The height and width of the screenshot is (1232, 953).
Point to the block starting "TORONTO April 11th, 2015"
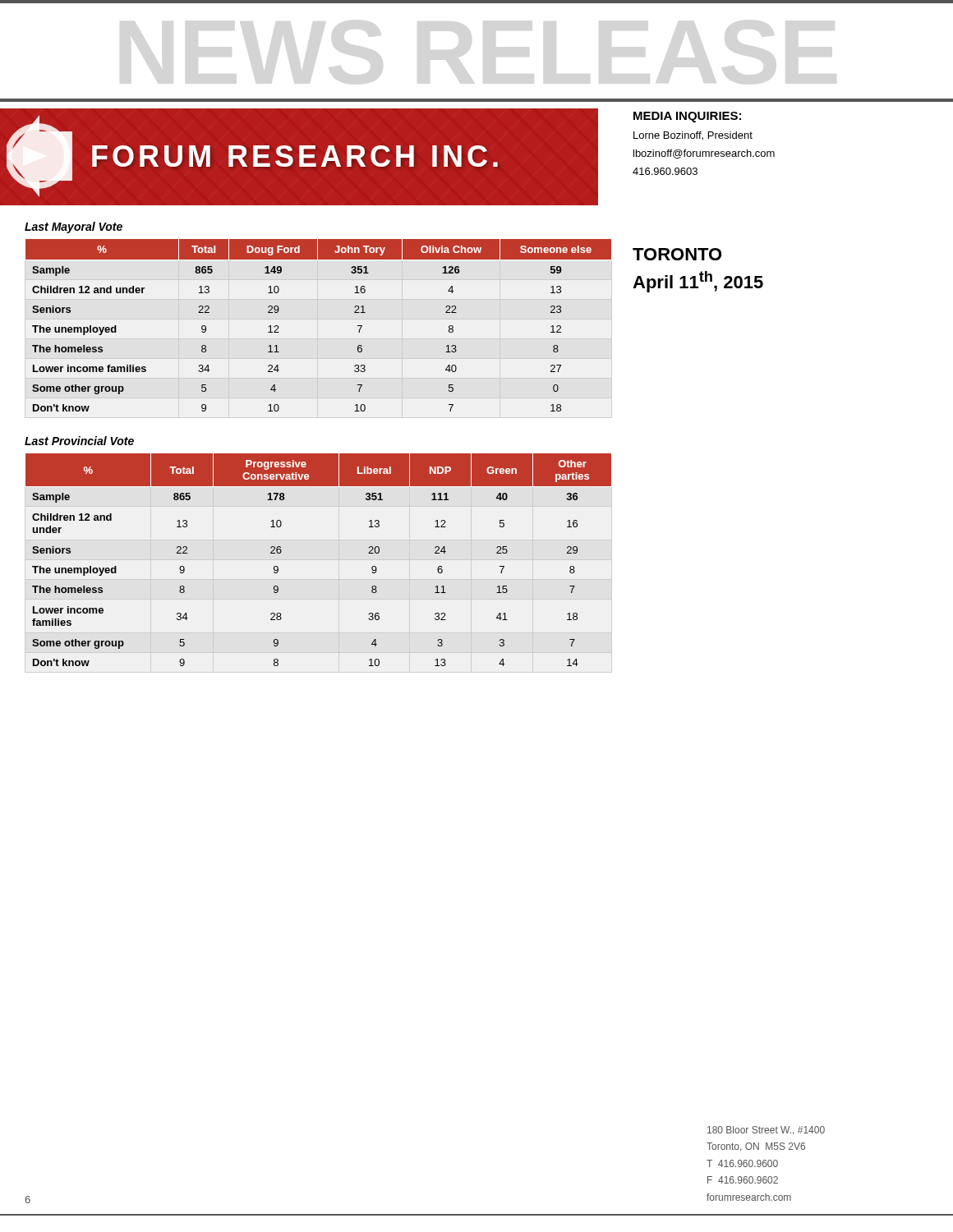[677, 254]
